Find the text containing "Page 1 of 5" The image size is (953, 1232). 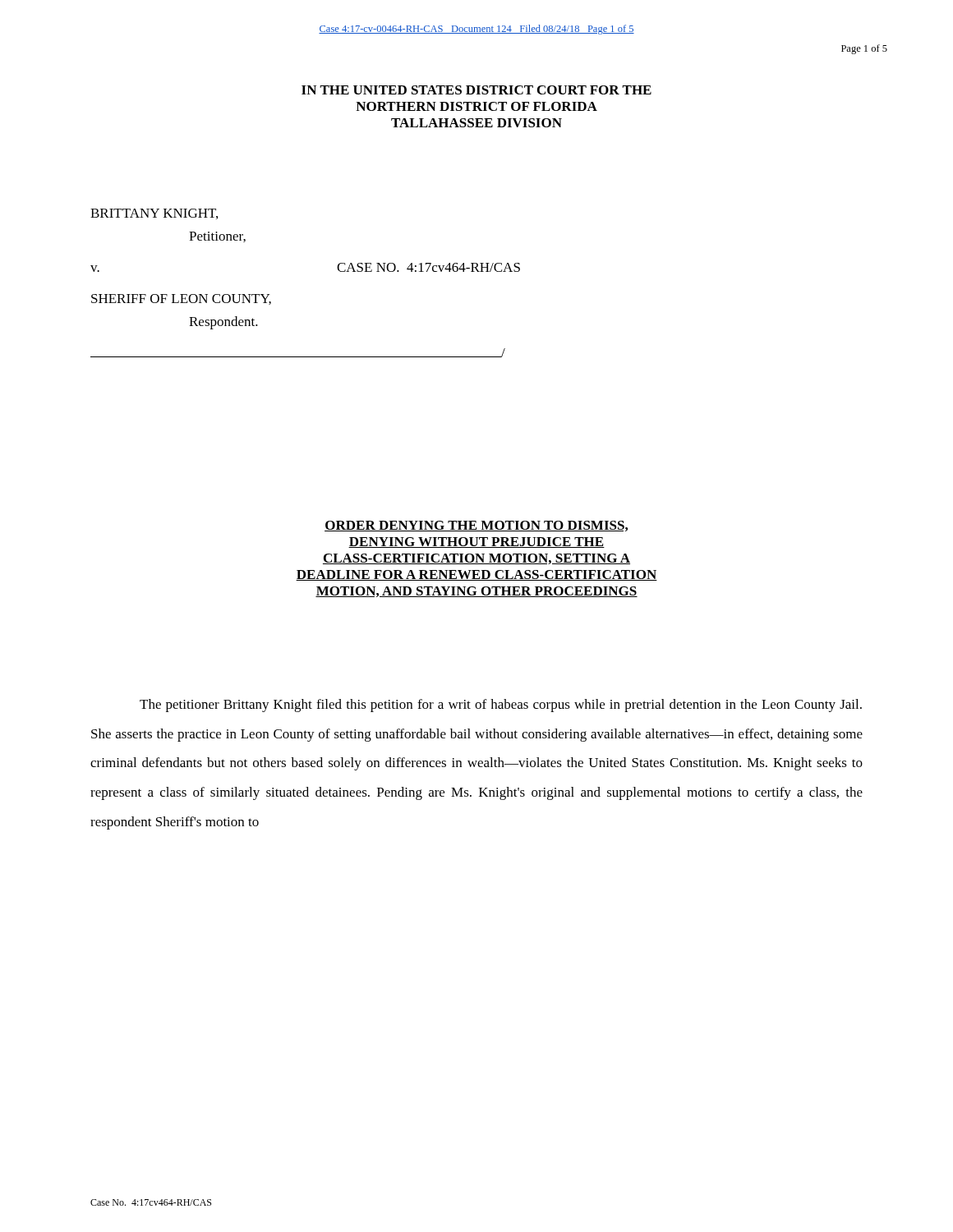tap(864, 48)
